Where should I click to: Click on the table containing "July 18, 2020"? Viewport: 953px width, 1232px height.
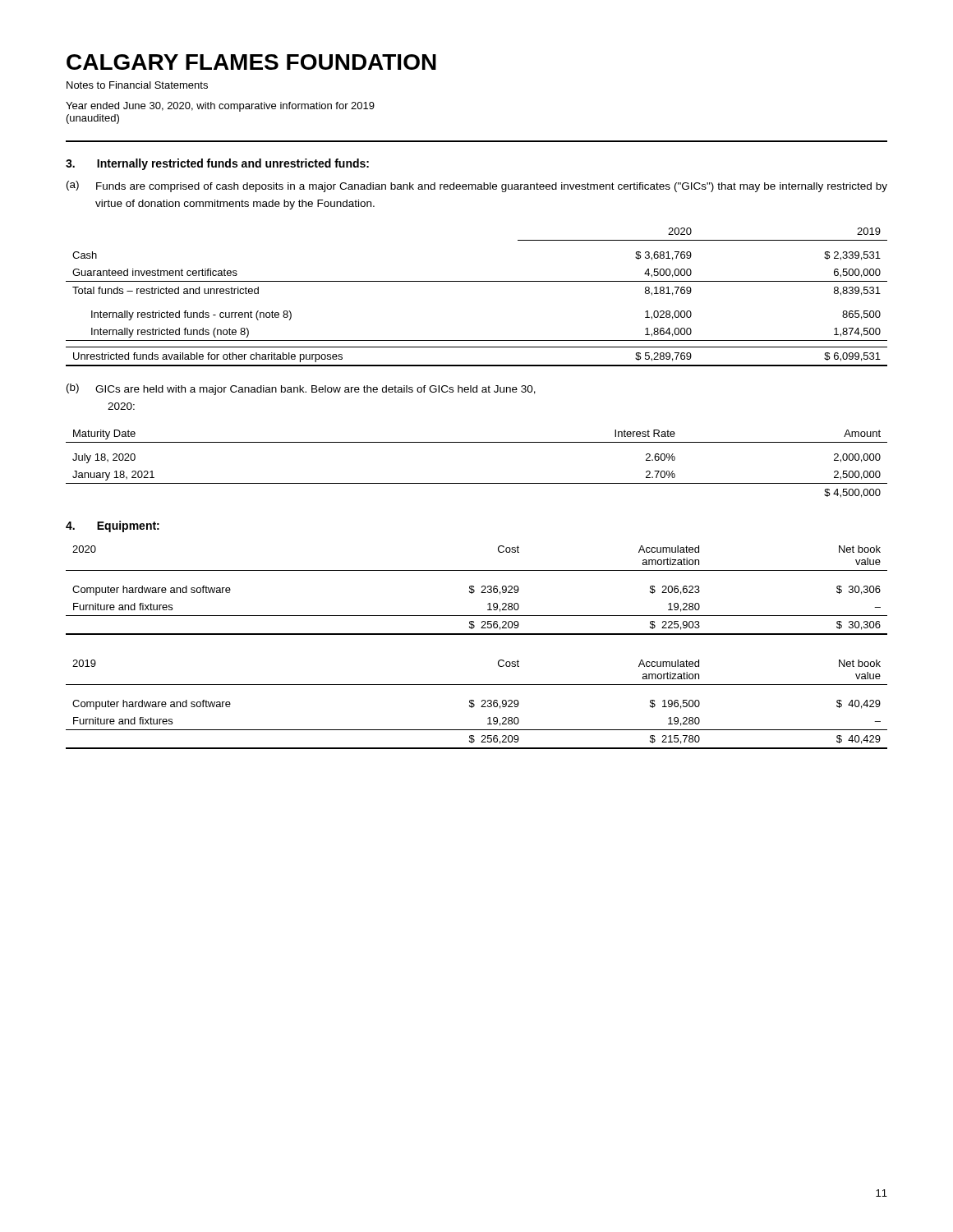(476, 463)
